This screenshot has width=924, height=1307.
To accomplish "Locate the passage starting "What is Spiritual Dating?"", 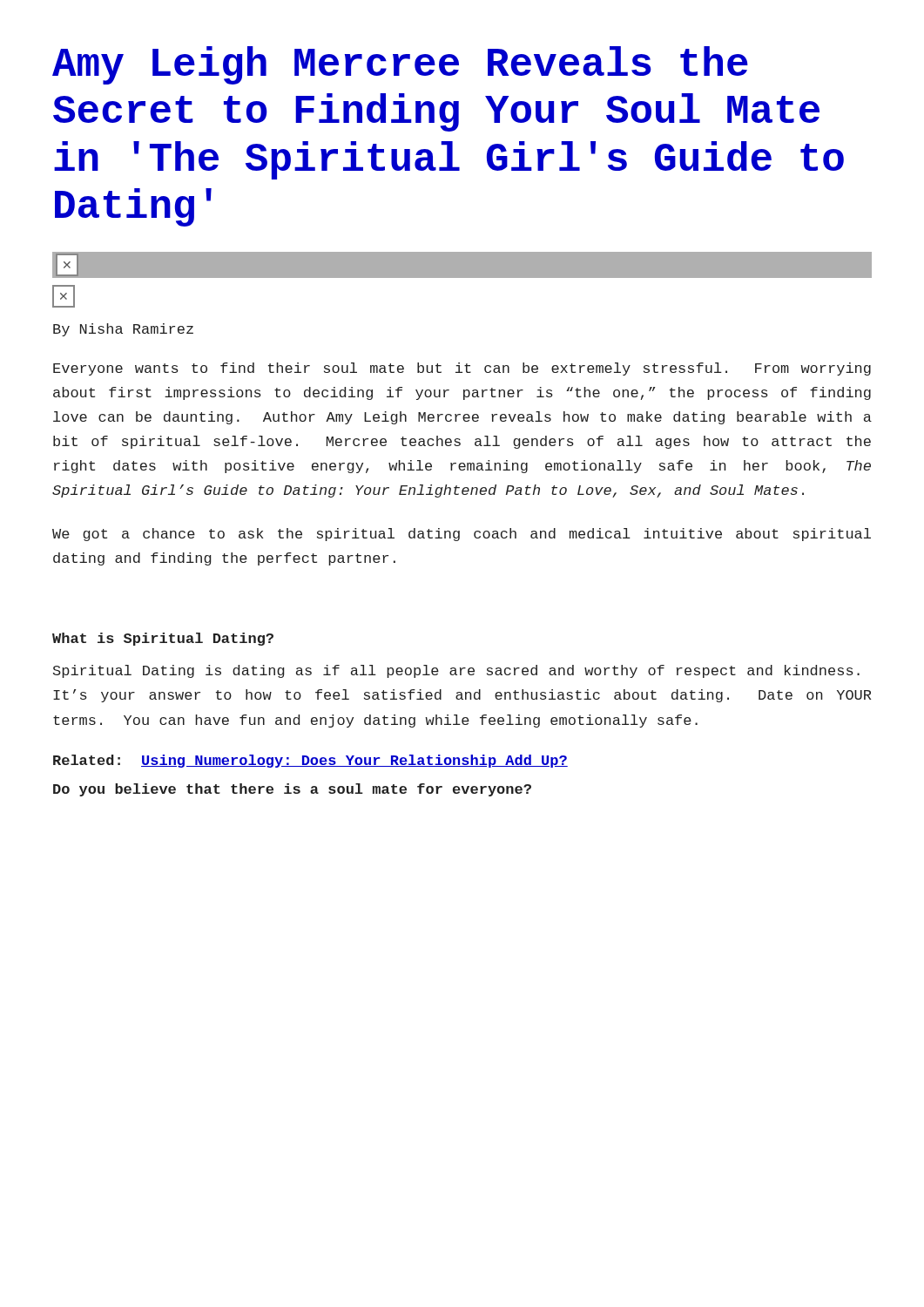I will click(163, 640).
